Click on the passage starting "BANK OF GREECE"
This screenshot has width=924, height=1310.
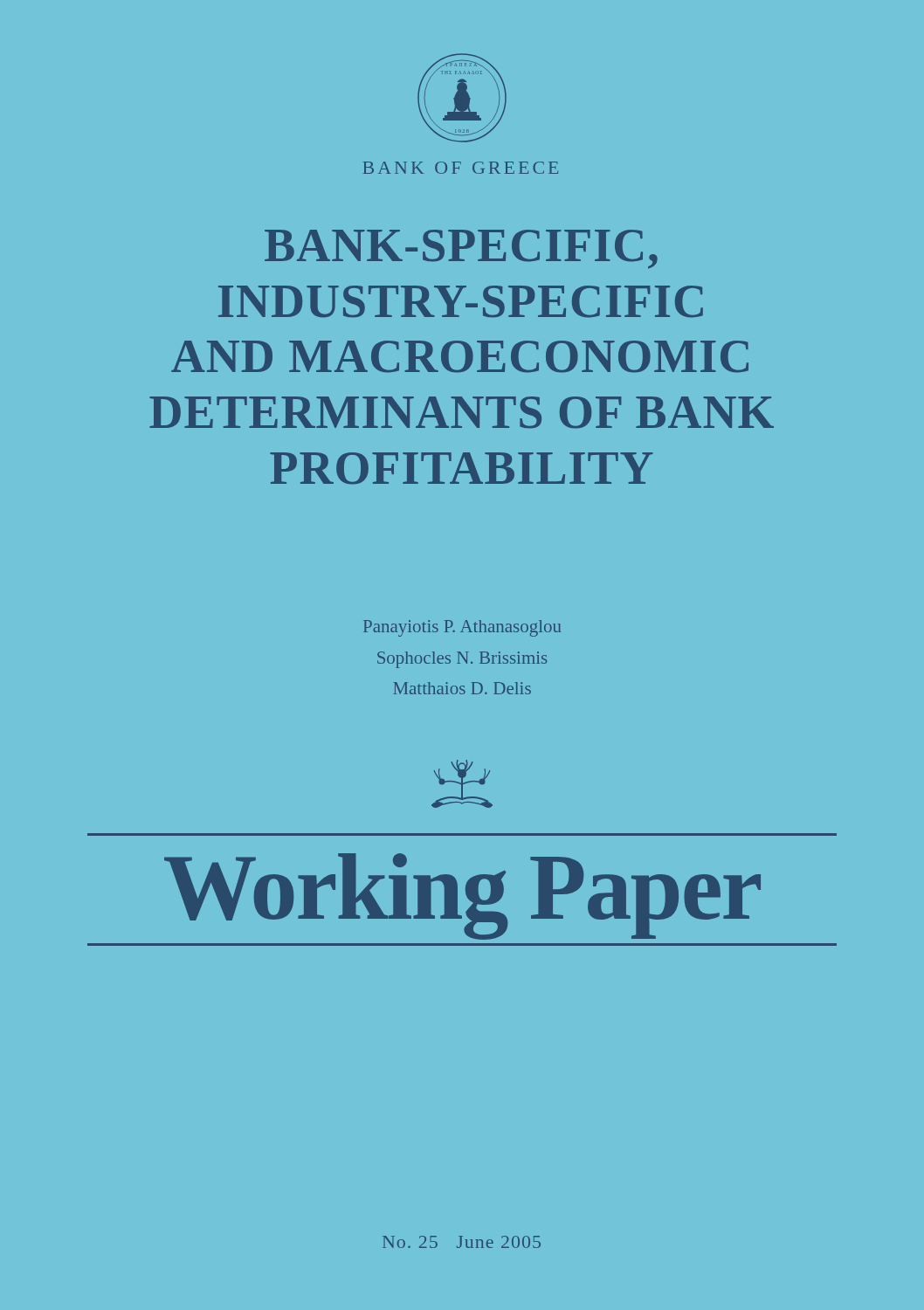tap(462, 167)
